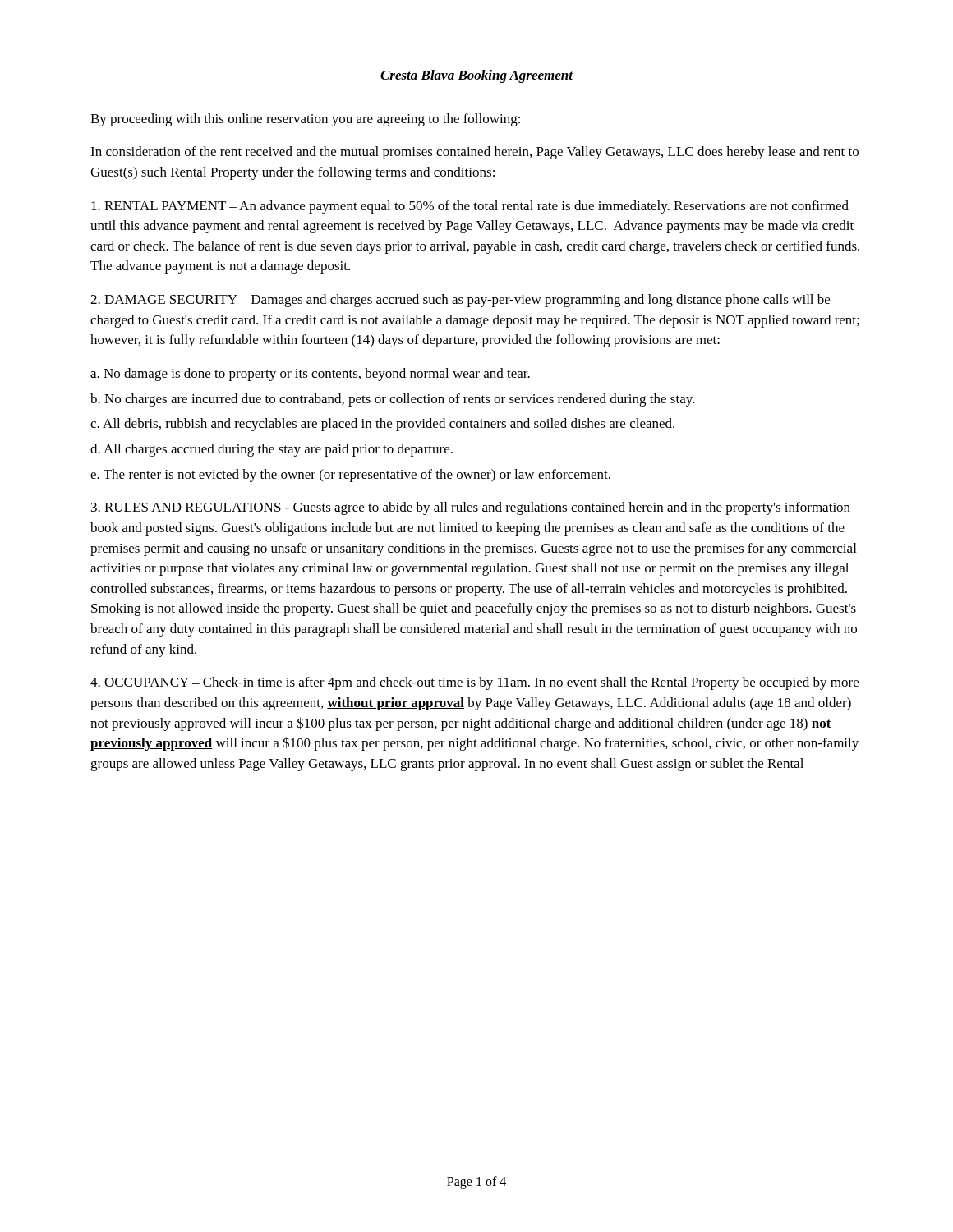This screenshot has height=1232, width=953.
Task: Select the block starting "Cresta Blava Booking Agreement"
Action: (x=476, y=75)
